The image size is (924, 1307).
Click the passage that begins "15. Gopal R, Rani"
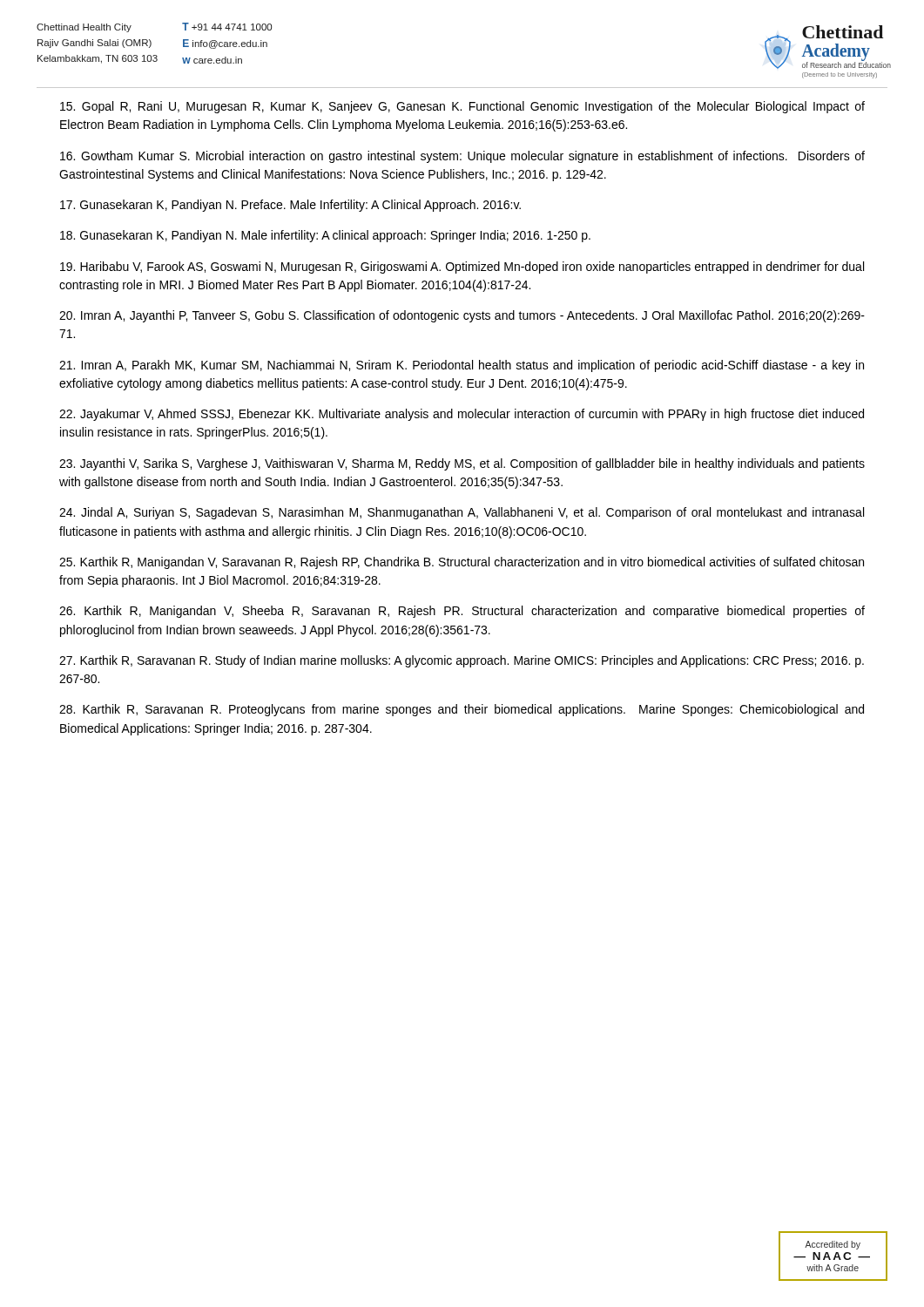pyautogui.click(x=462, y=116)
